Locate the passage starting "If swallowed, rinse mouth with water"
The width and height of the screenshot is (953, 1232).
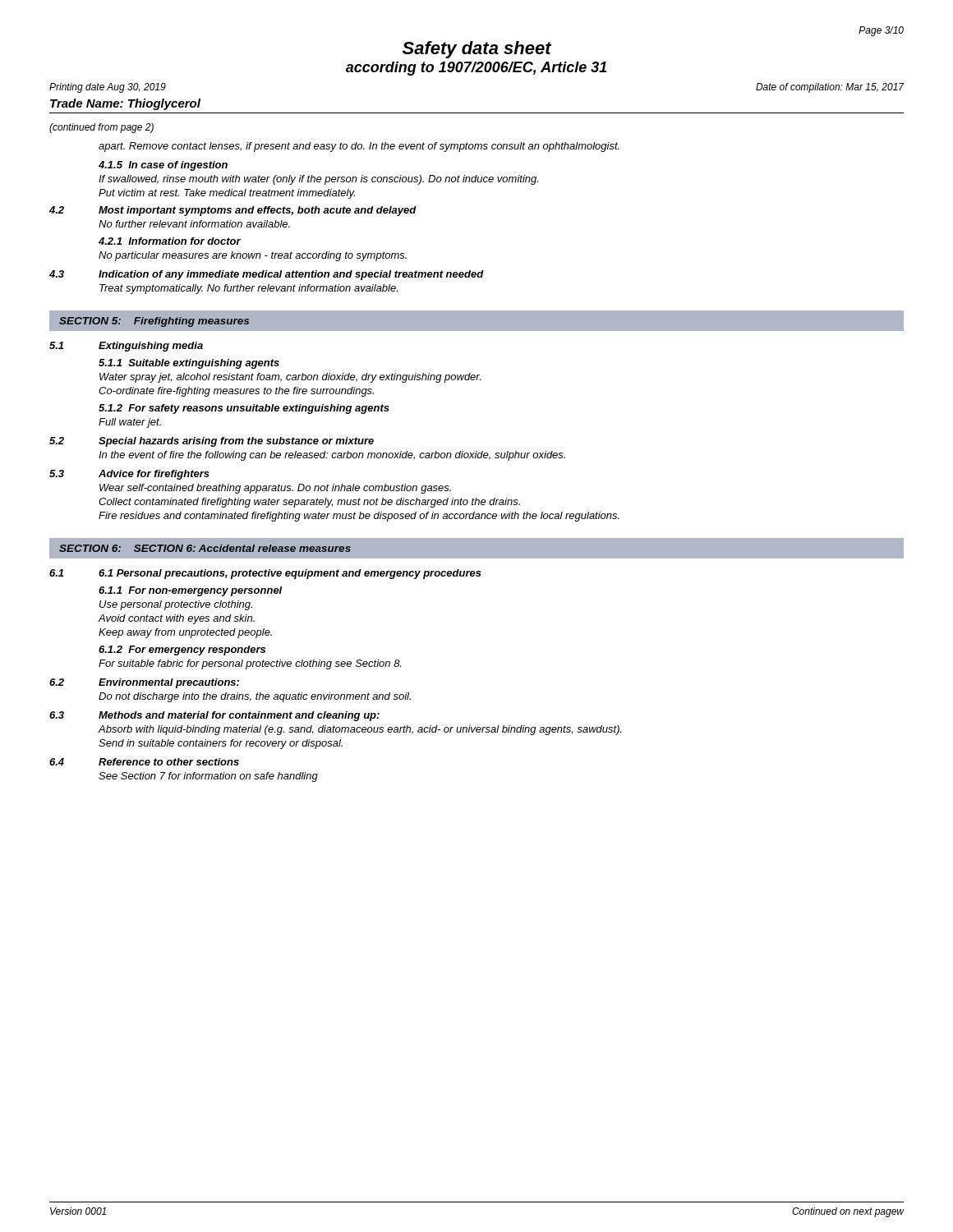pyautogui.click(x=501, y=186)
